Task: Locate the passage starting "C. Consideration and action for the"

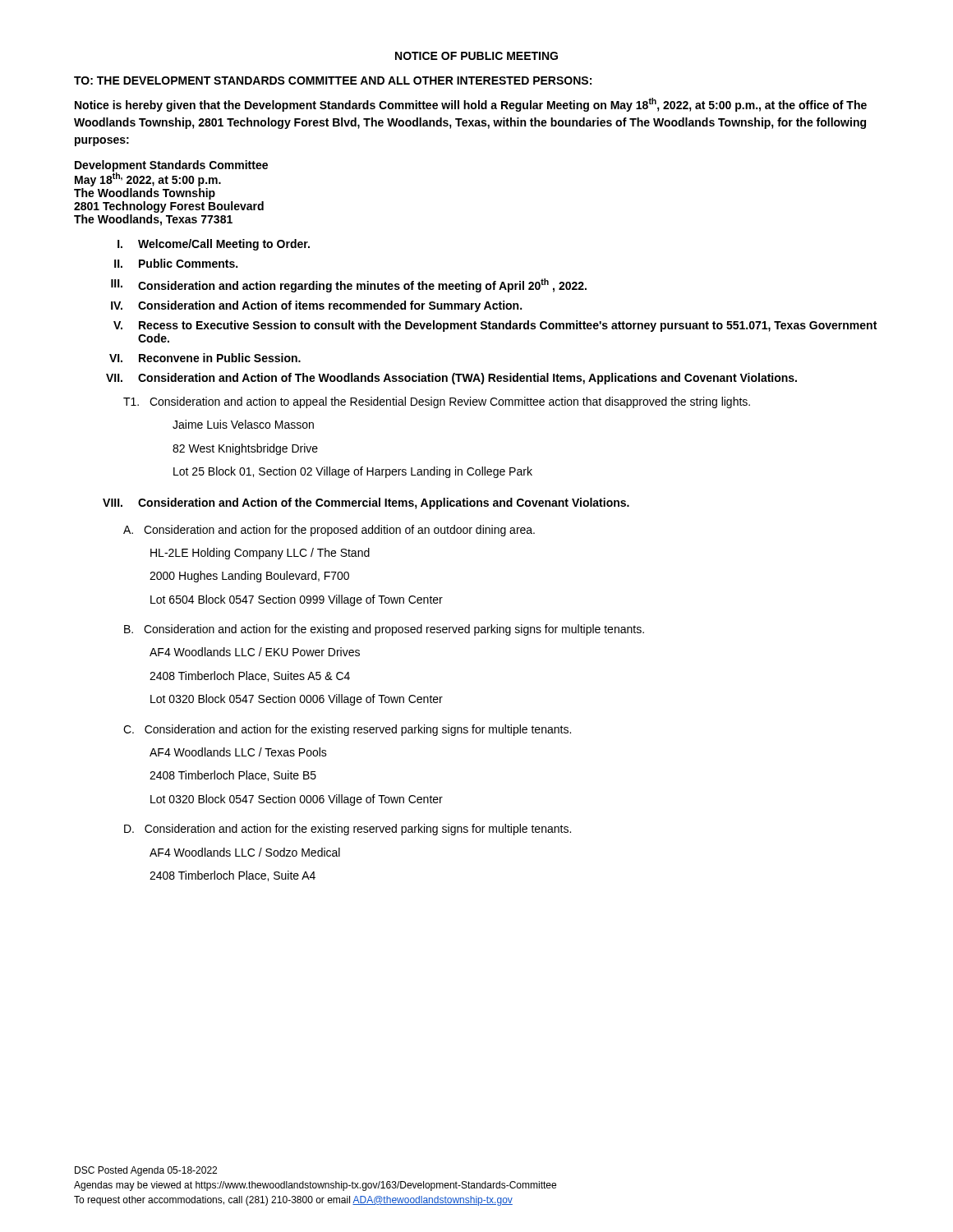Action: pos(347,730)
